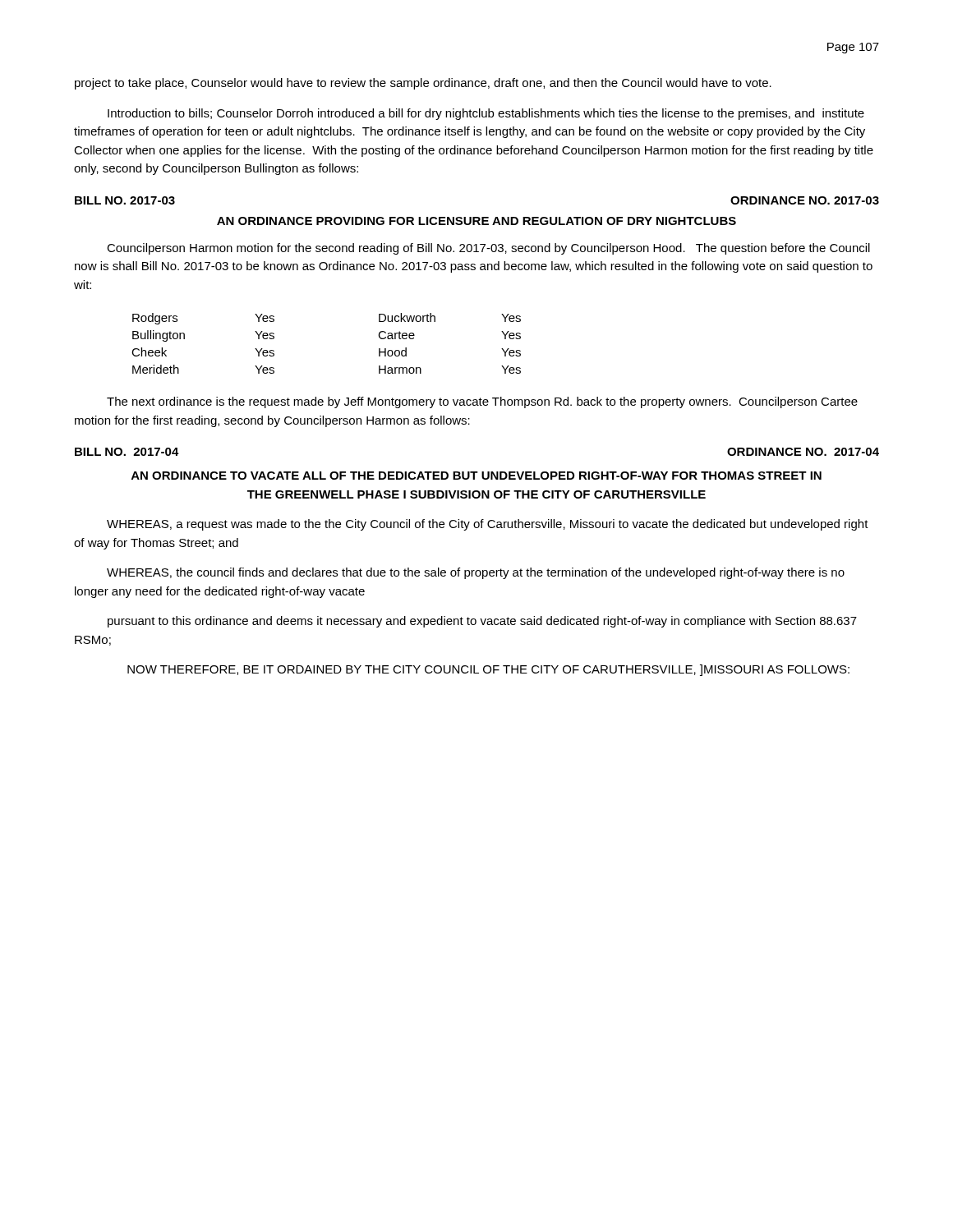Point to the block beginning "pursuant to this ordinance"

click(465, 630)
